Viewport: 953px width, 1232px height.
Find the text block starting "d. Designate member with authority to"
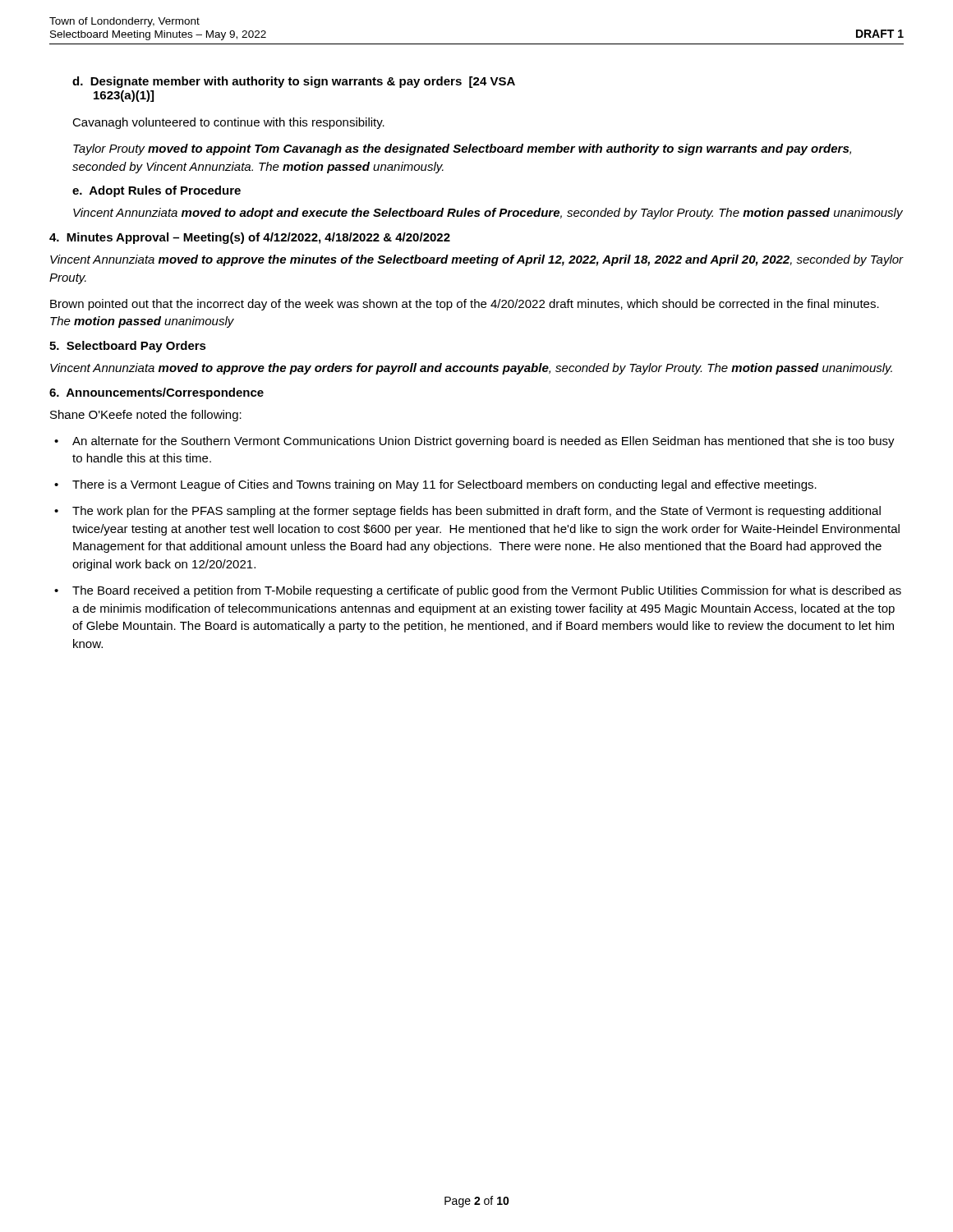(488, 88)
